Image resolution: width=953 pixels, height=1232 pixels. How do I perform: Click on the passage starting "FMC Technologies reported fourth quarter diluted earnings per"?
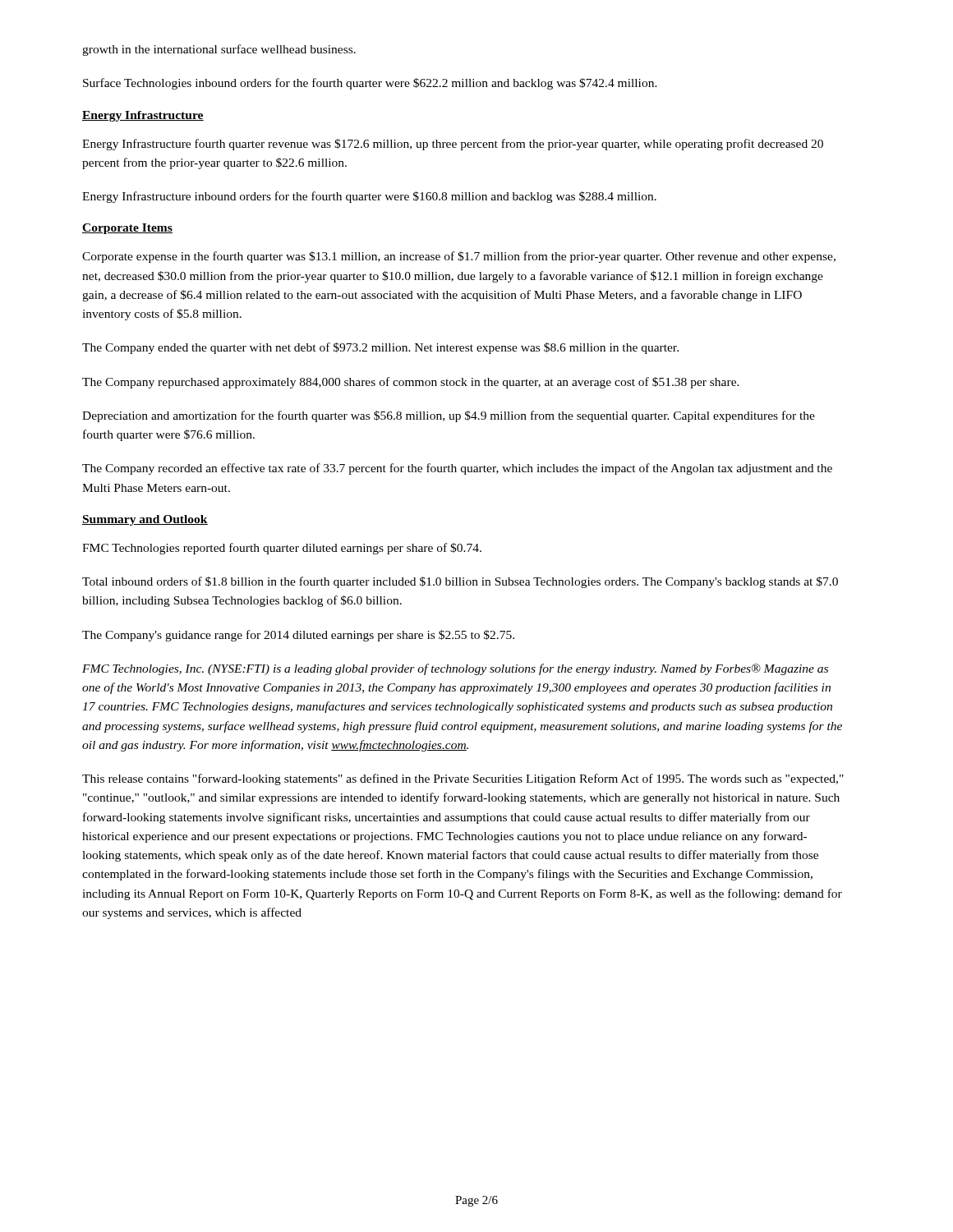click(x=282, y=547)
